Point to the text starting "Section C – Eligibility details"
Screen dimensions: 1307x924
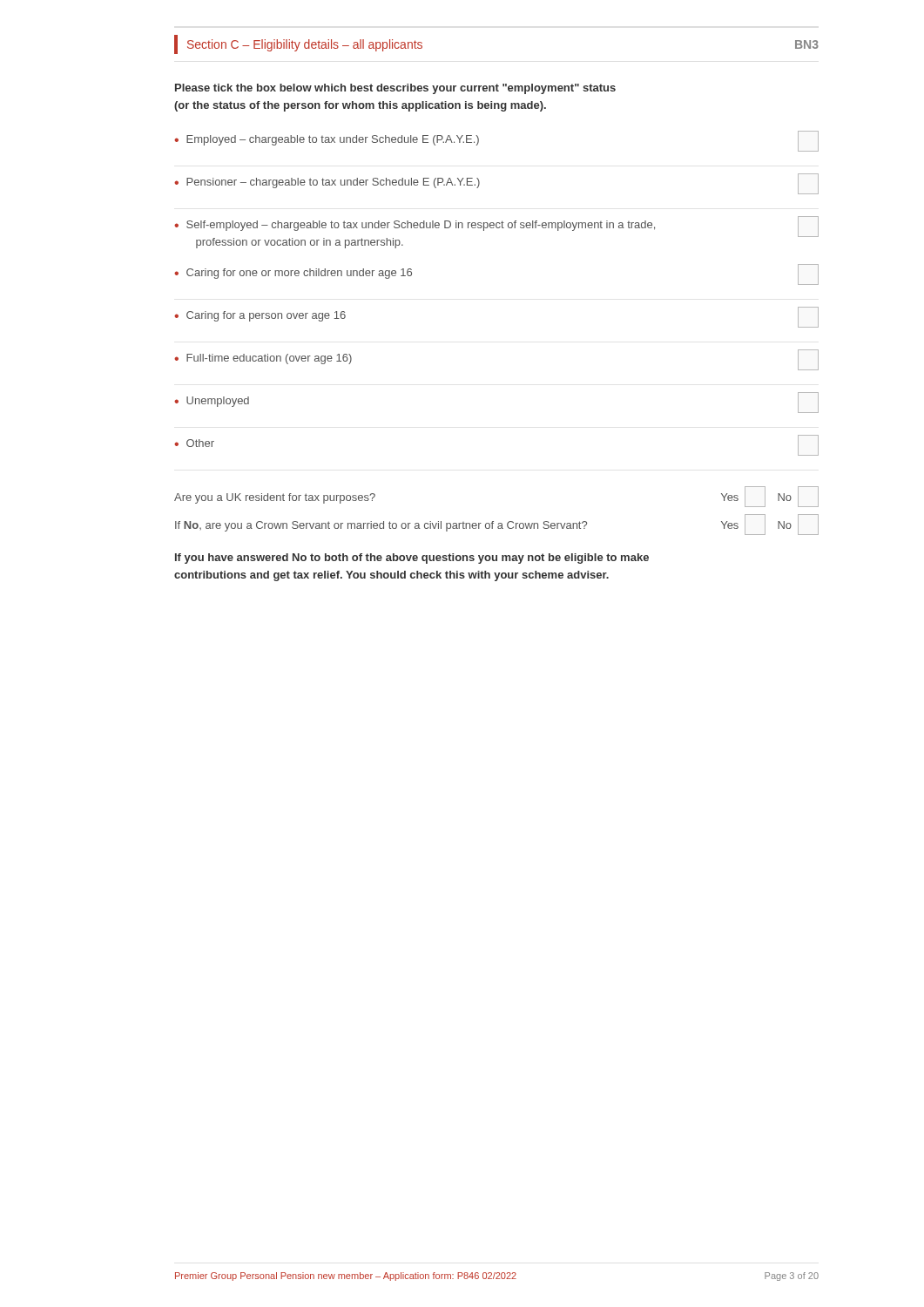click(x=296, y=44)
